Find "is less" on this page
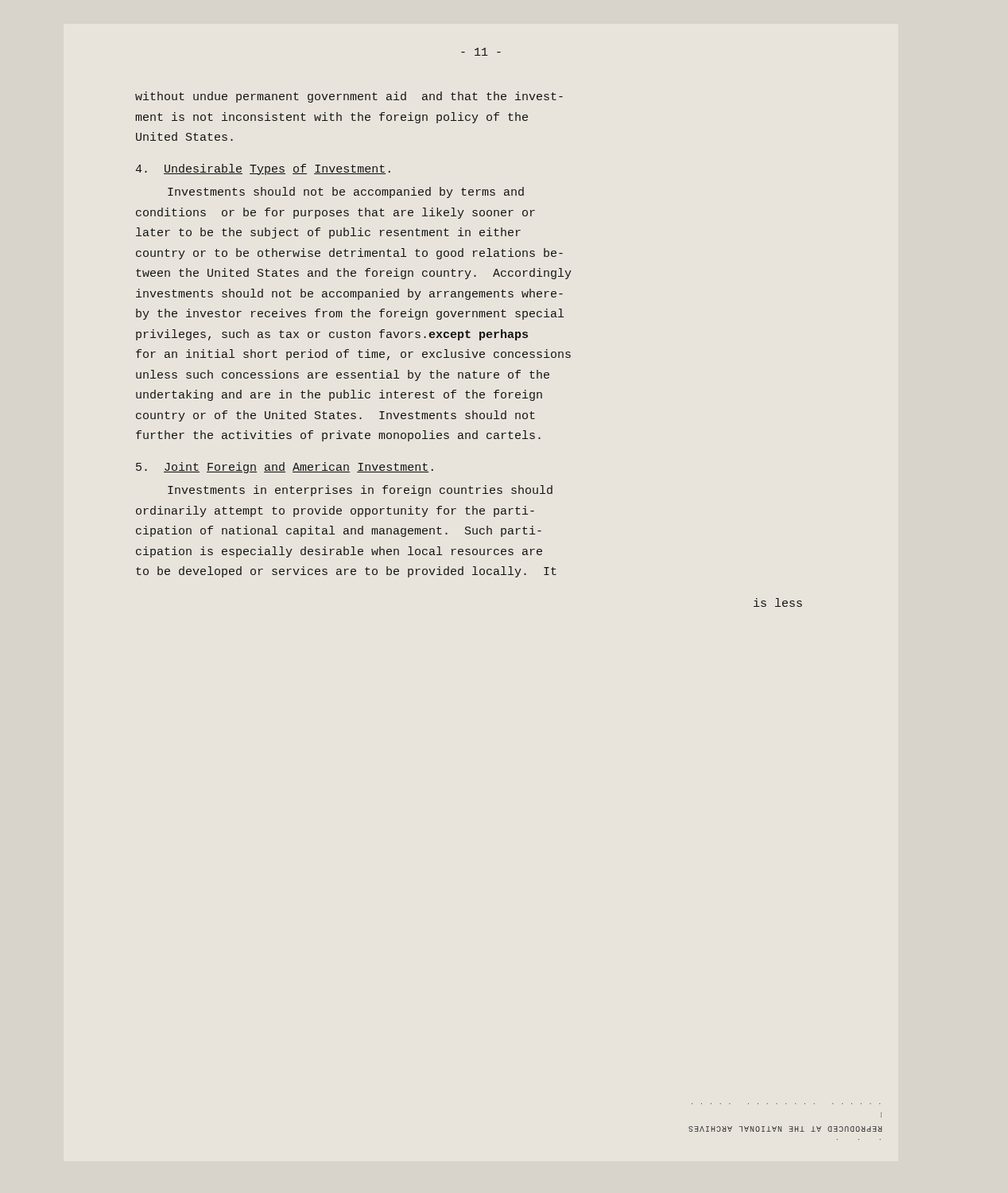This screenshot has width=1008, height=1193. coord(778,604)
